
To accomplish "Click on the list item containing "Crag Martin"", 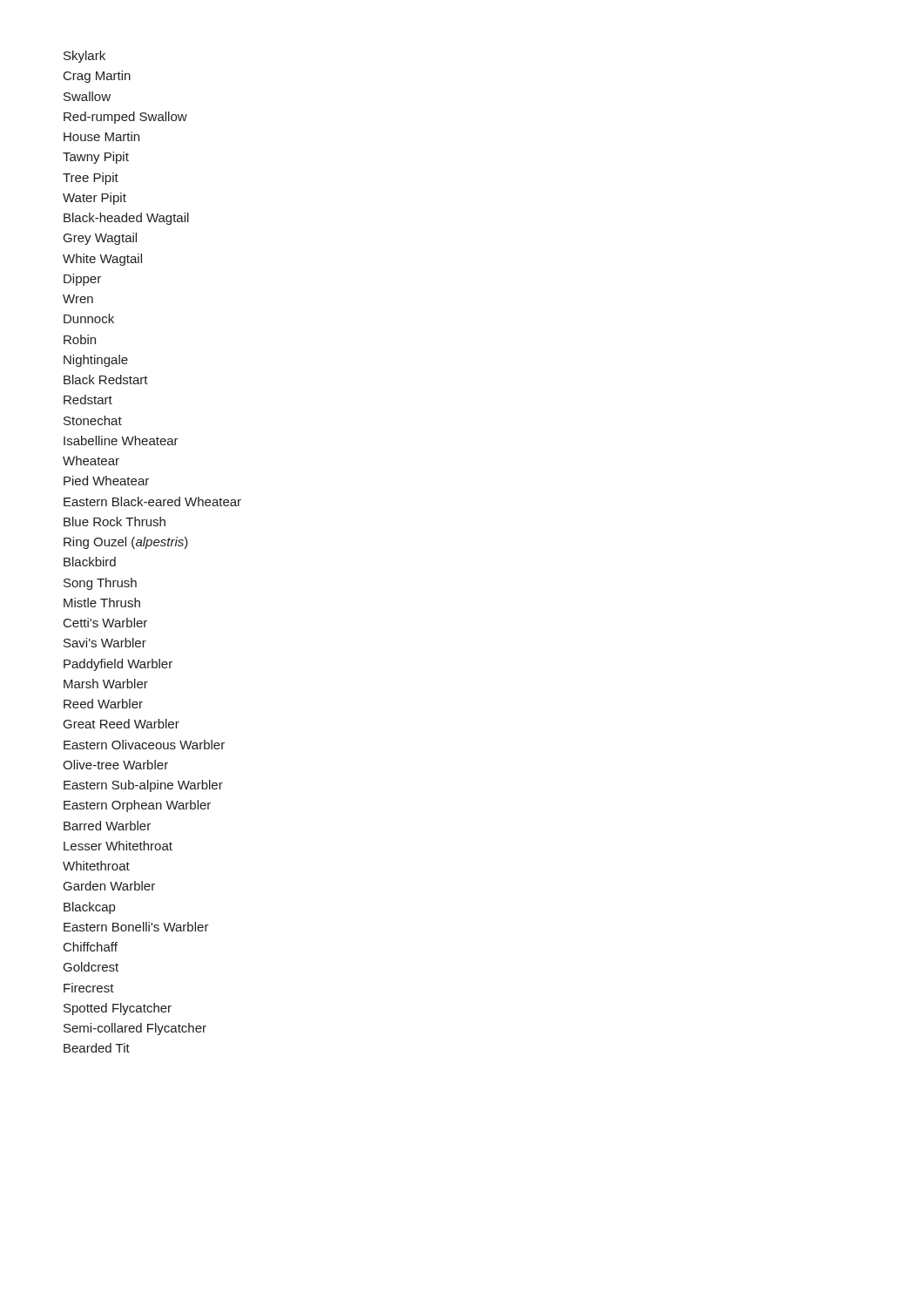I will pos(97,76).
